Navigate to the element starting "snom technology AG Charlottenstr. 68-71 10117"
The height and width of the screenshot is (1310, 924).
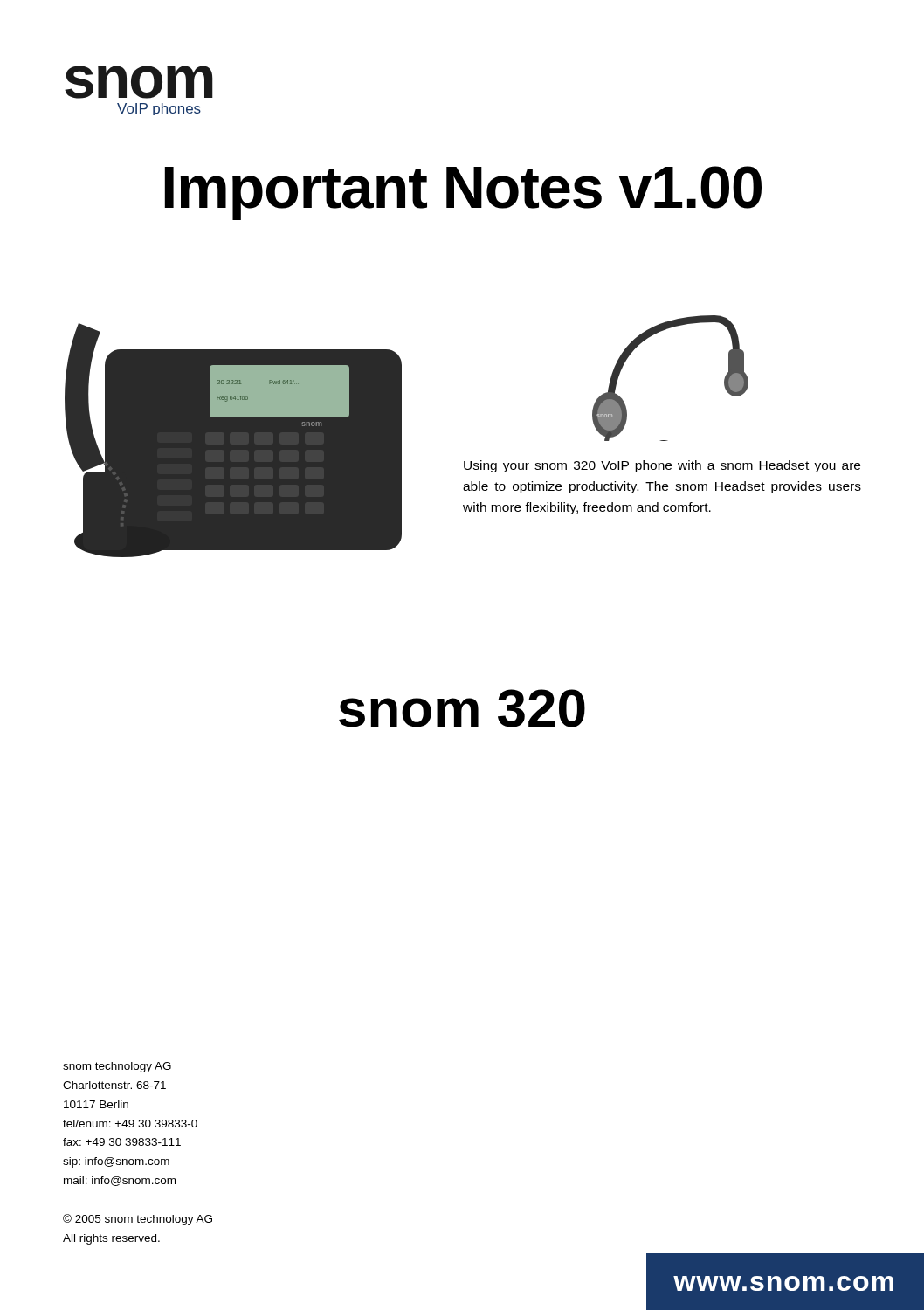click(x=130, y=1123)
